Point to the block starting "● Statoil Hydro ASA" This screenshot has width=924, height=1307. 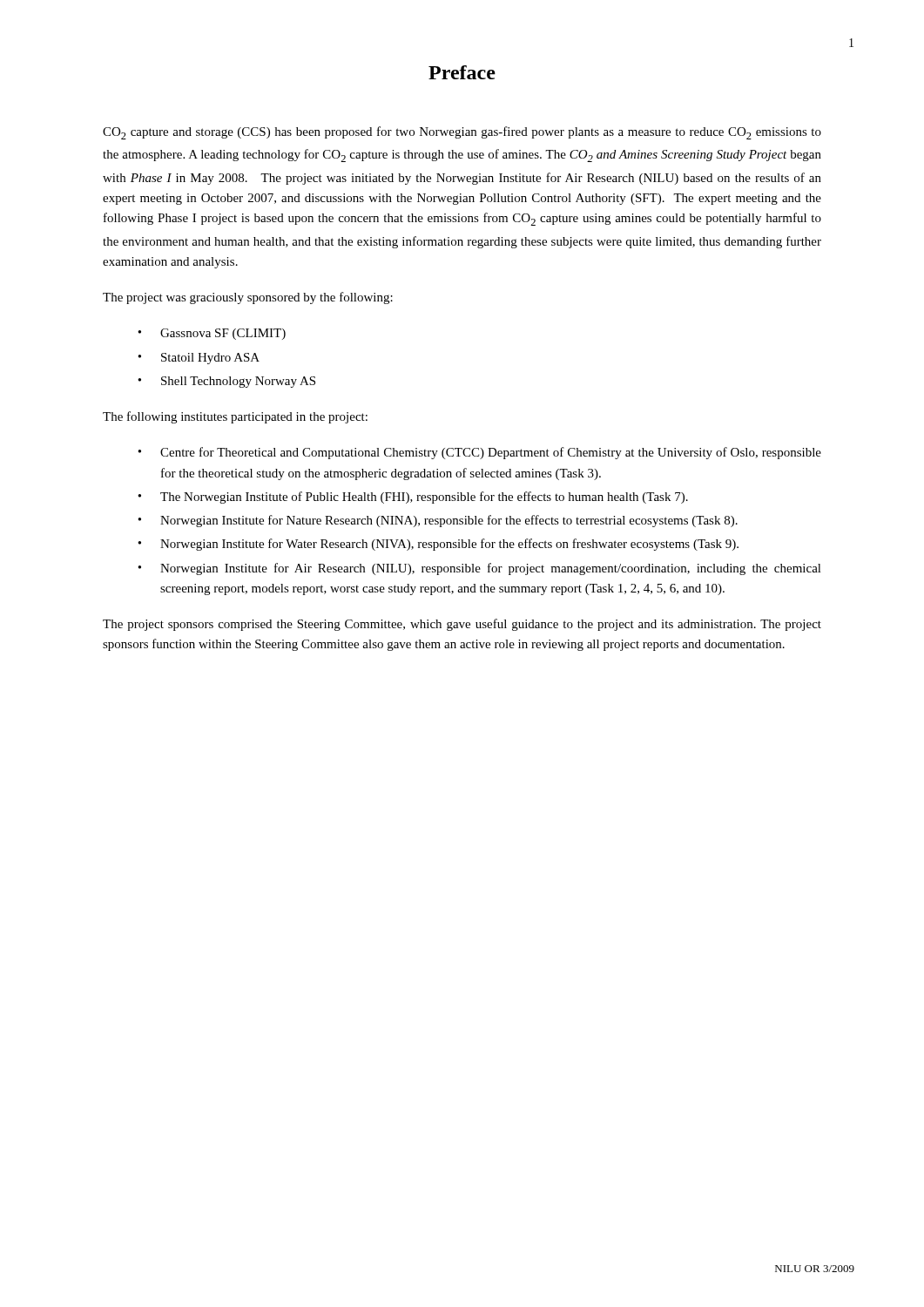coord(199,359)
